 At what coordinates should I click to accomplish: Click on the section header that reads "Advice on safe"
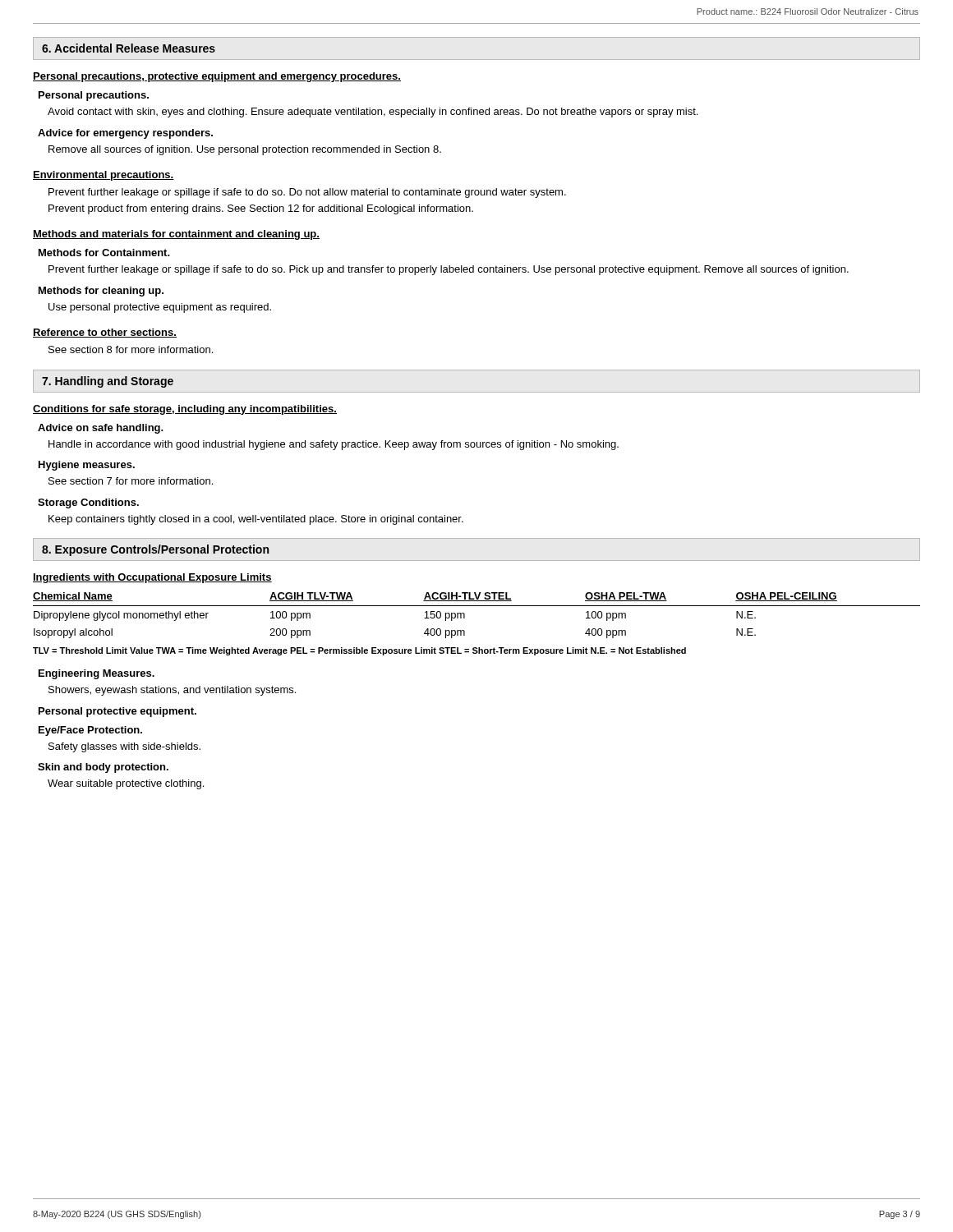tap(101, 427)
